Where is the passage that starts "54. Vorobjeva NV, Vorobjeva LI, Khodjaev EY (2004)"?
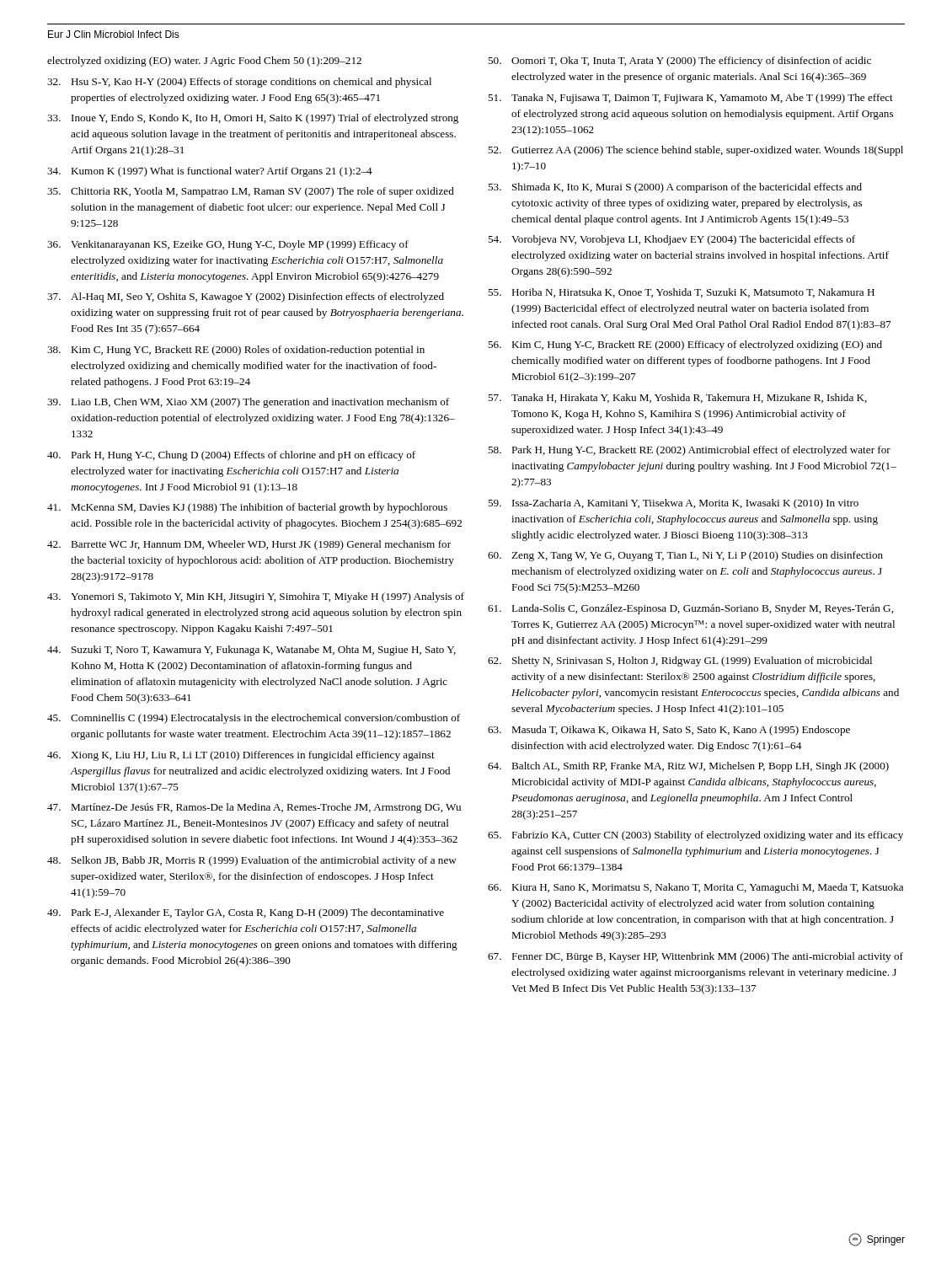Screen dimensions: 1264x952 point(696,255)
